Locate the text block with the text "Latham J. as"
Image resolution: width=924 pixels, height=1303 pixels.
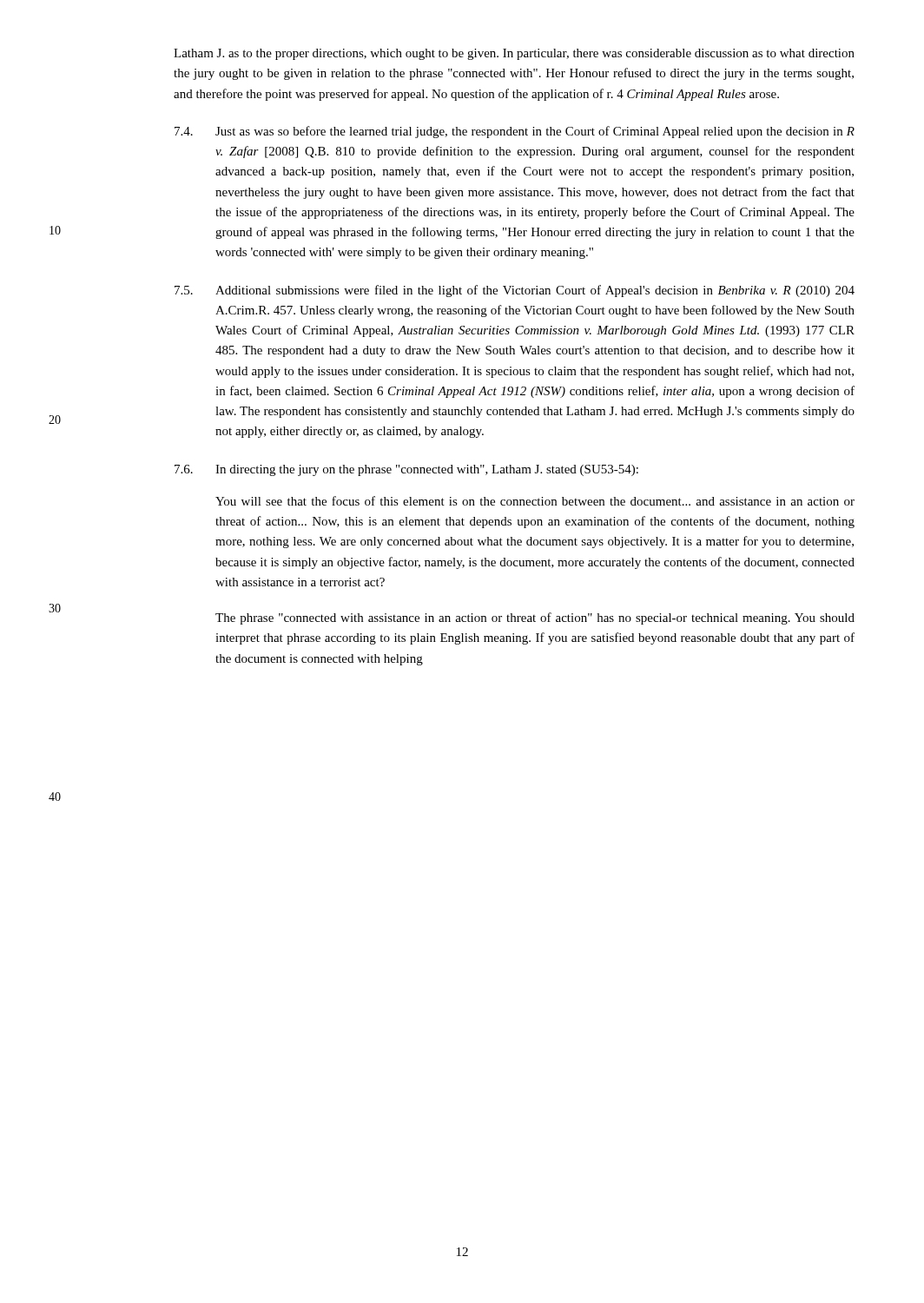[514, 73]
